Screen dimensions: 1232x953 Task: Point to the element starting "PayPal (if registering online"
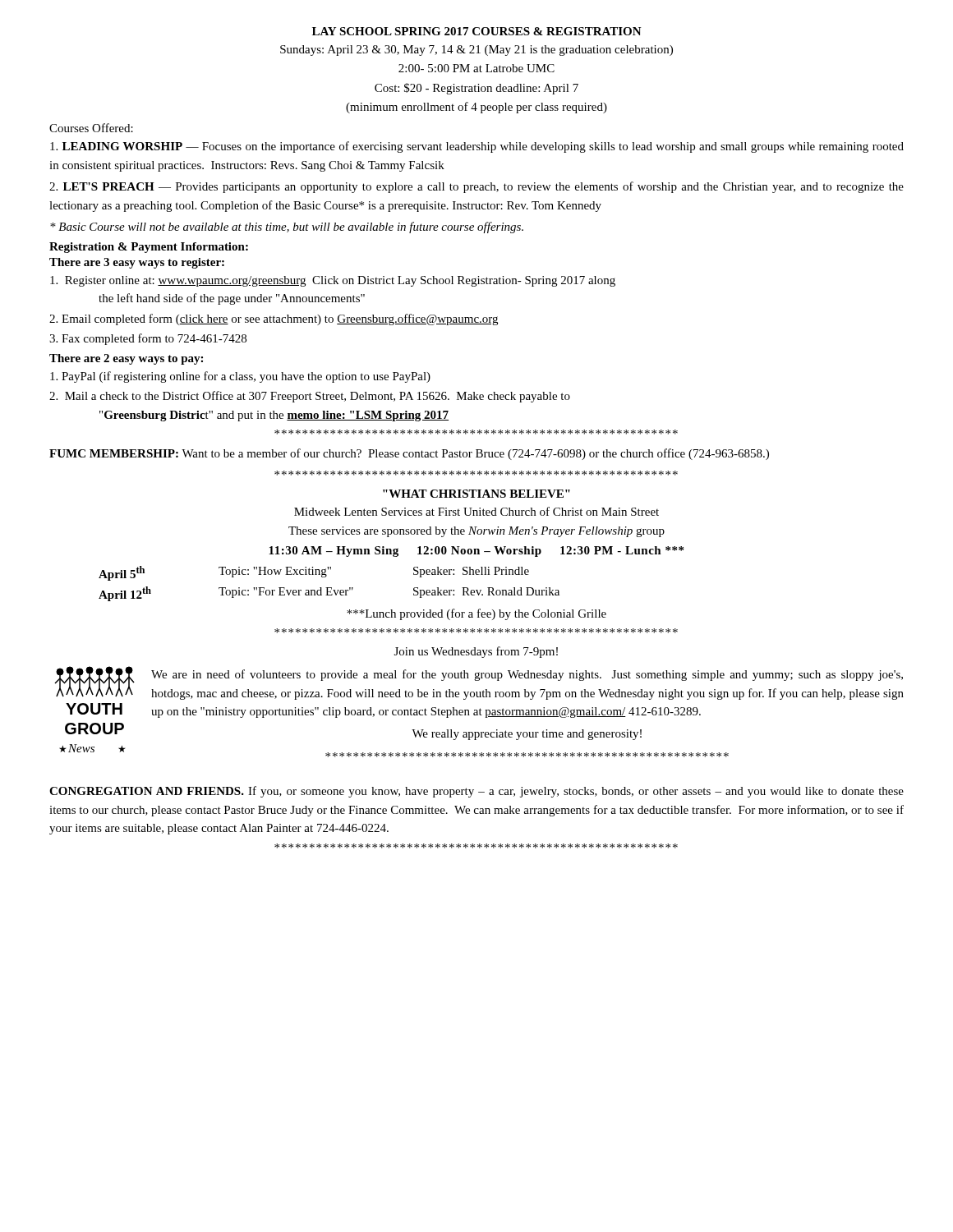click(x=240, y=376)
